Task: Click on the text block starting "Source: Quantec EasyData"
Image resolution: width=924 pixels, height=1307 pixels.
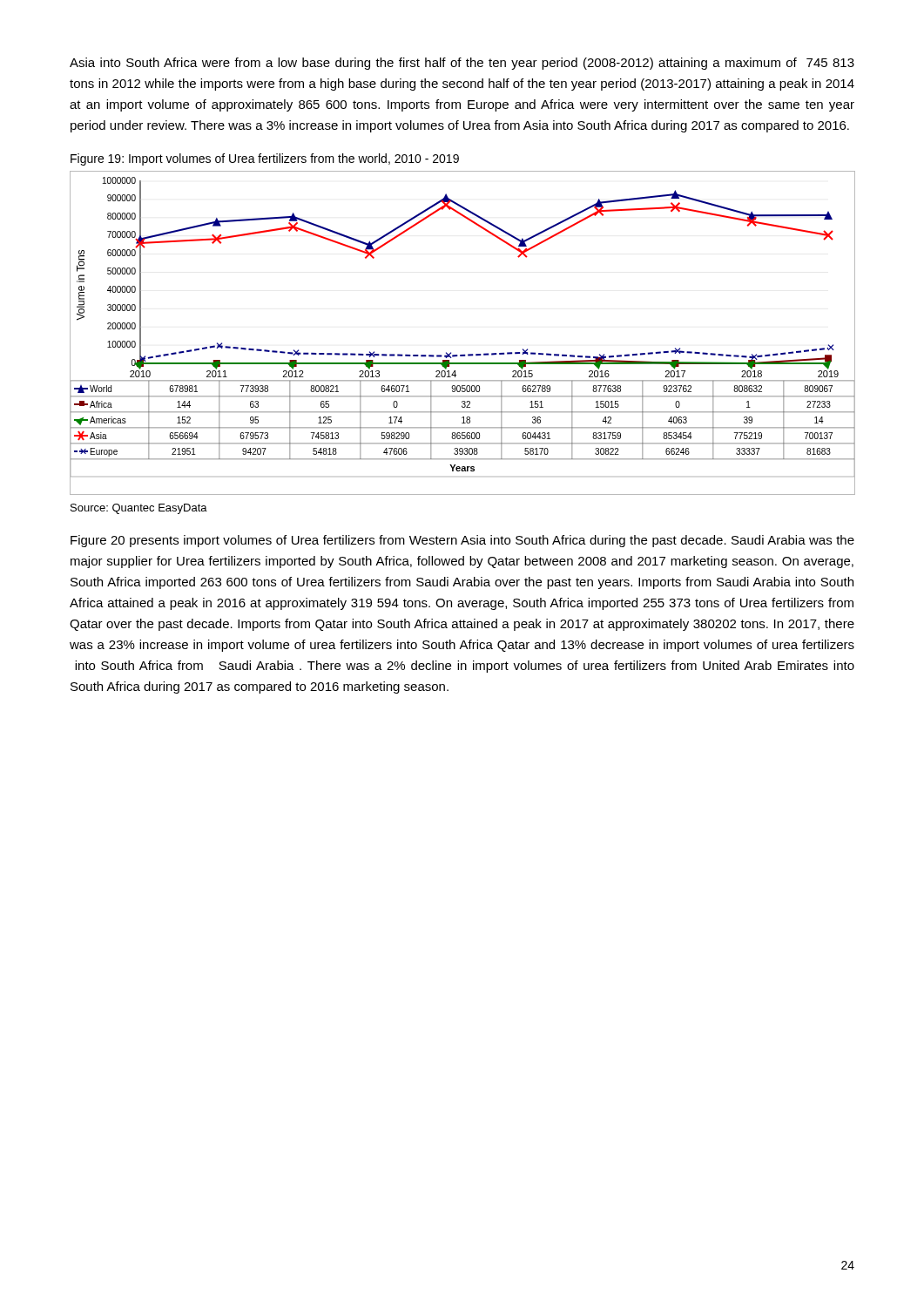Action: click(x=138, y=508)
